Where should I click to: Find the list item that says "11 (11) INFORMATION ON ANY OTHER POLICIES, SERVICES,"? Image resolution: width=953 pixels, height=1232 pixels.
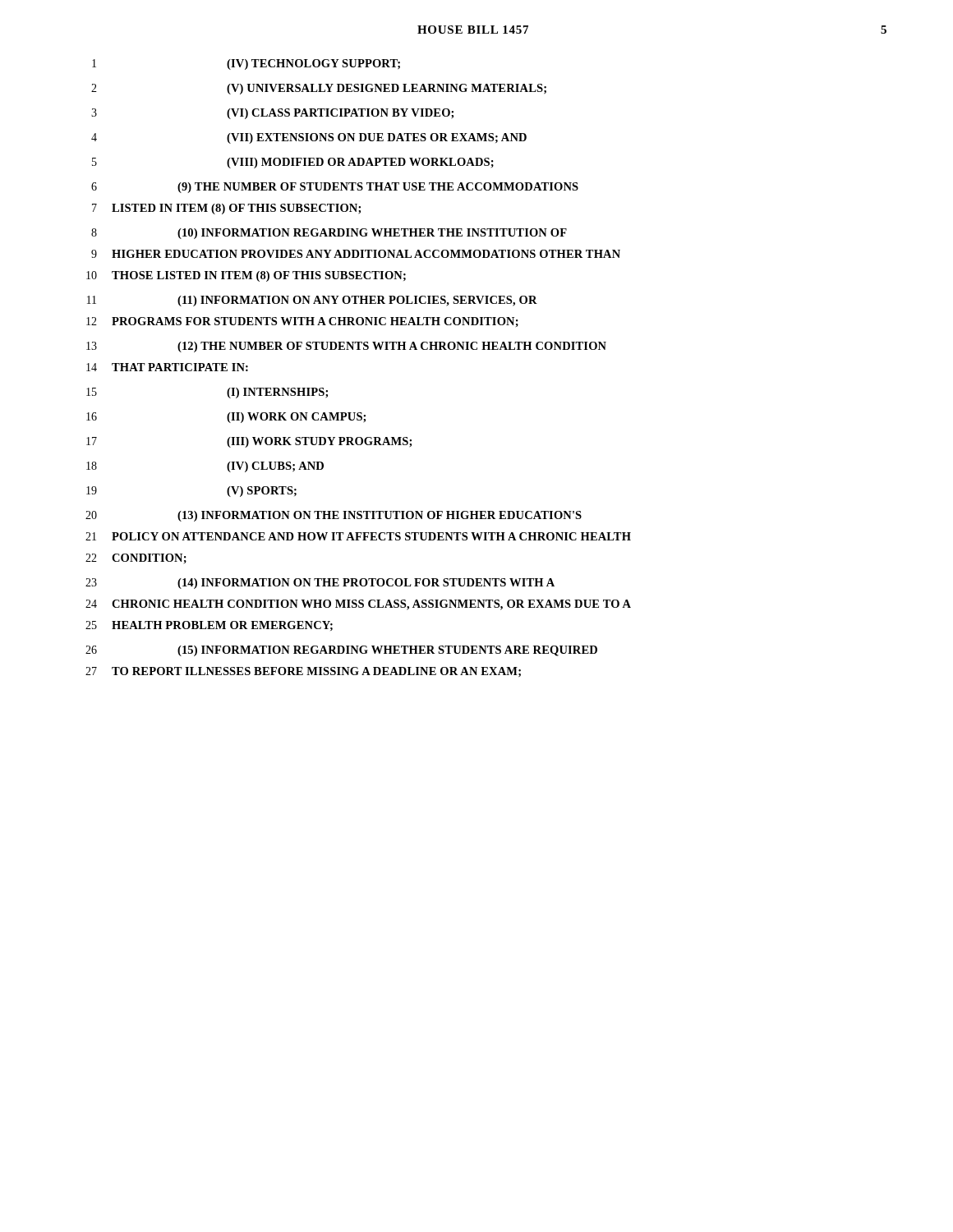(x=476, y=300)
